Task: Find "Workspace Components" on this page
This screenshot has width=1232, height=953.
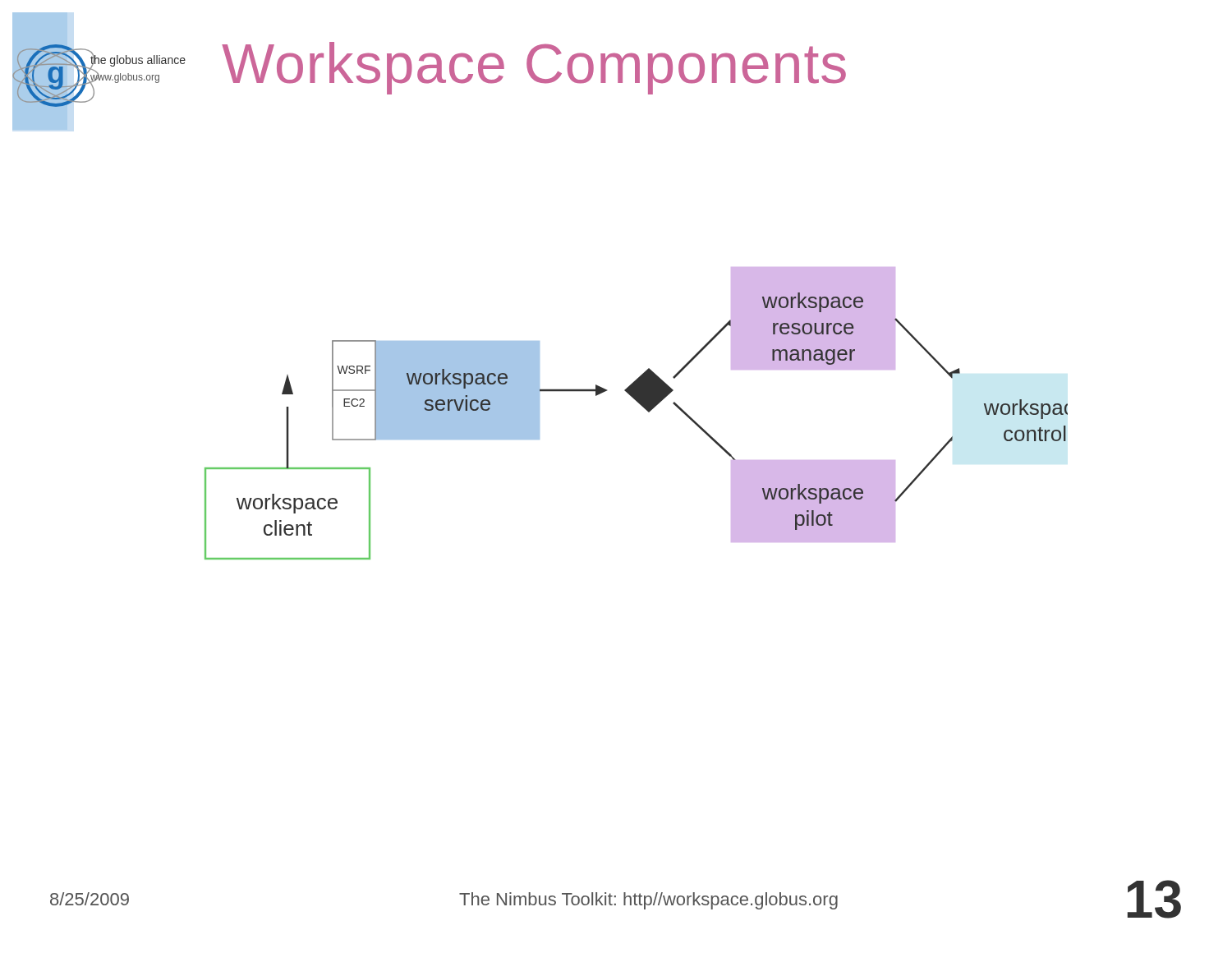Action: point(535,63)
